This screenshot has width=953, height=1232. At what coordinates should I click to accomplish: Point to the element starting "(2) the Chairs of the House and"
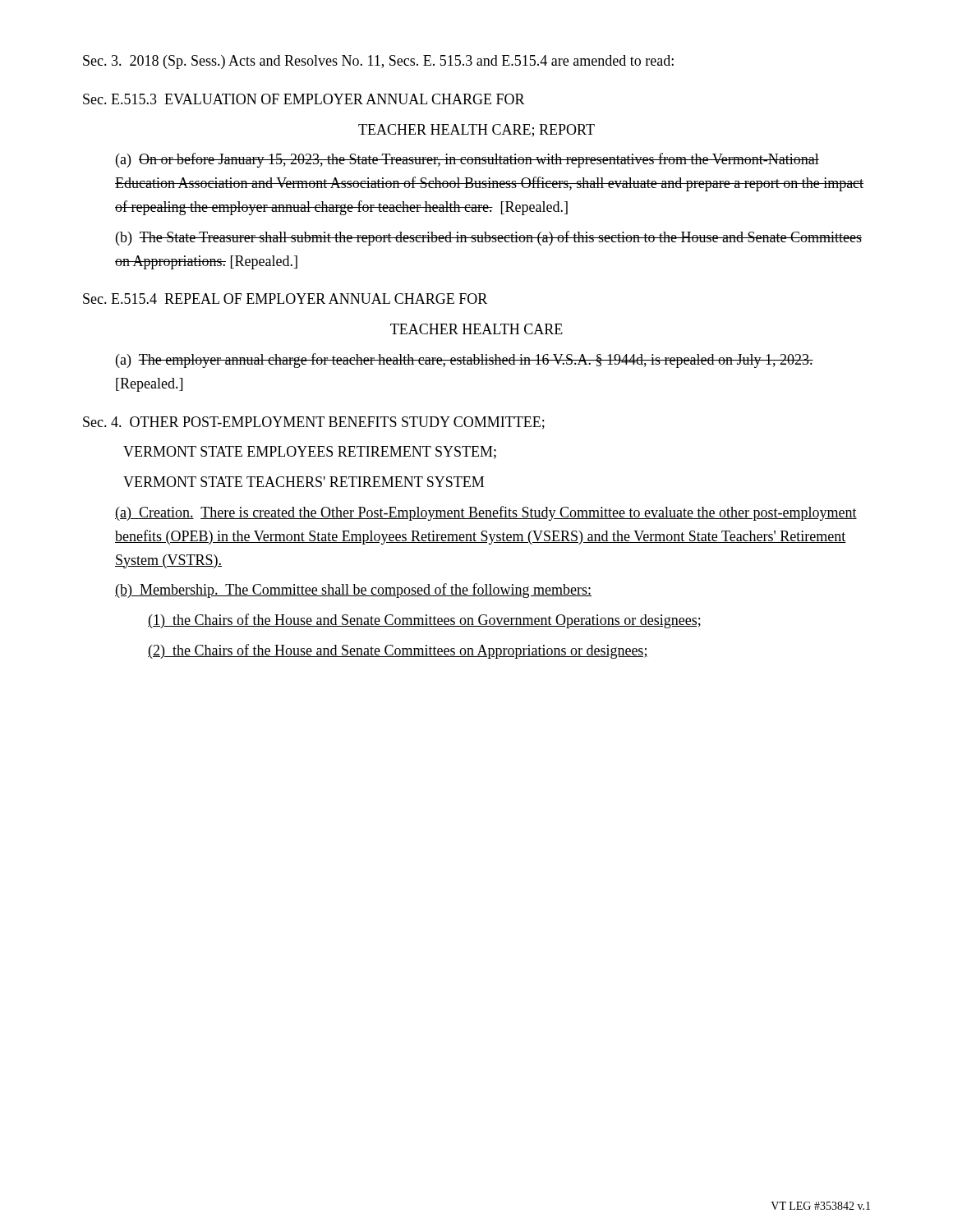pyautogui.click(x=509, y=651)
